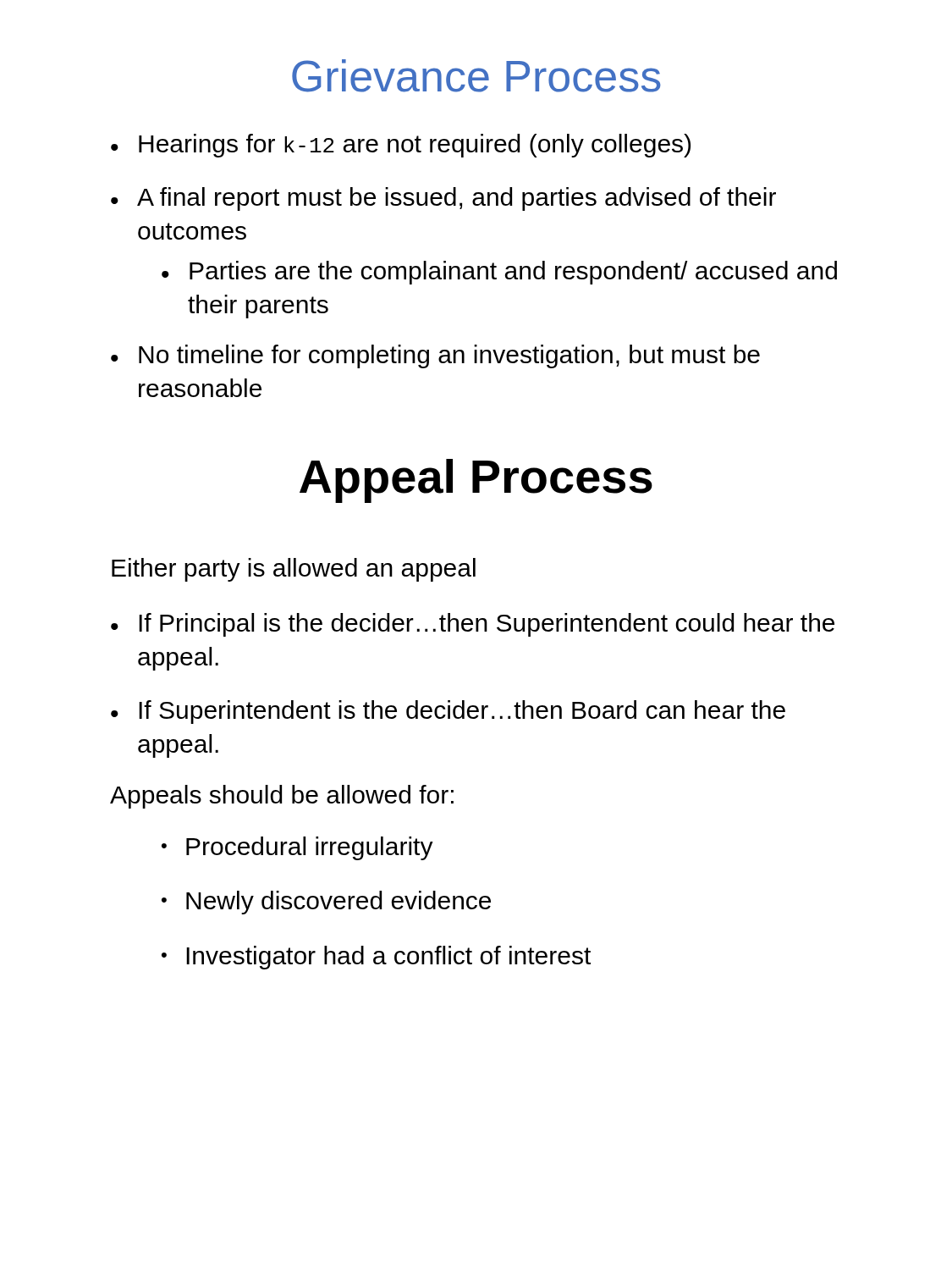Viewport: 952px width, 1270px height.
Task: Click on the region starting "• Parties are"
Action: [x=514, y=288]
